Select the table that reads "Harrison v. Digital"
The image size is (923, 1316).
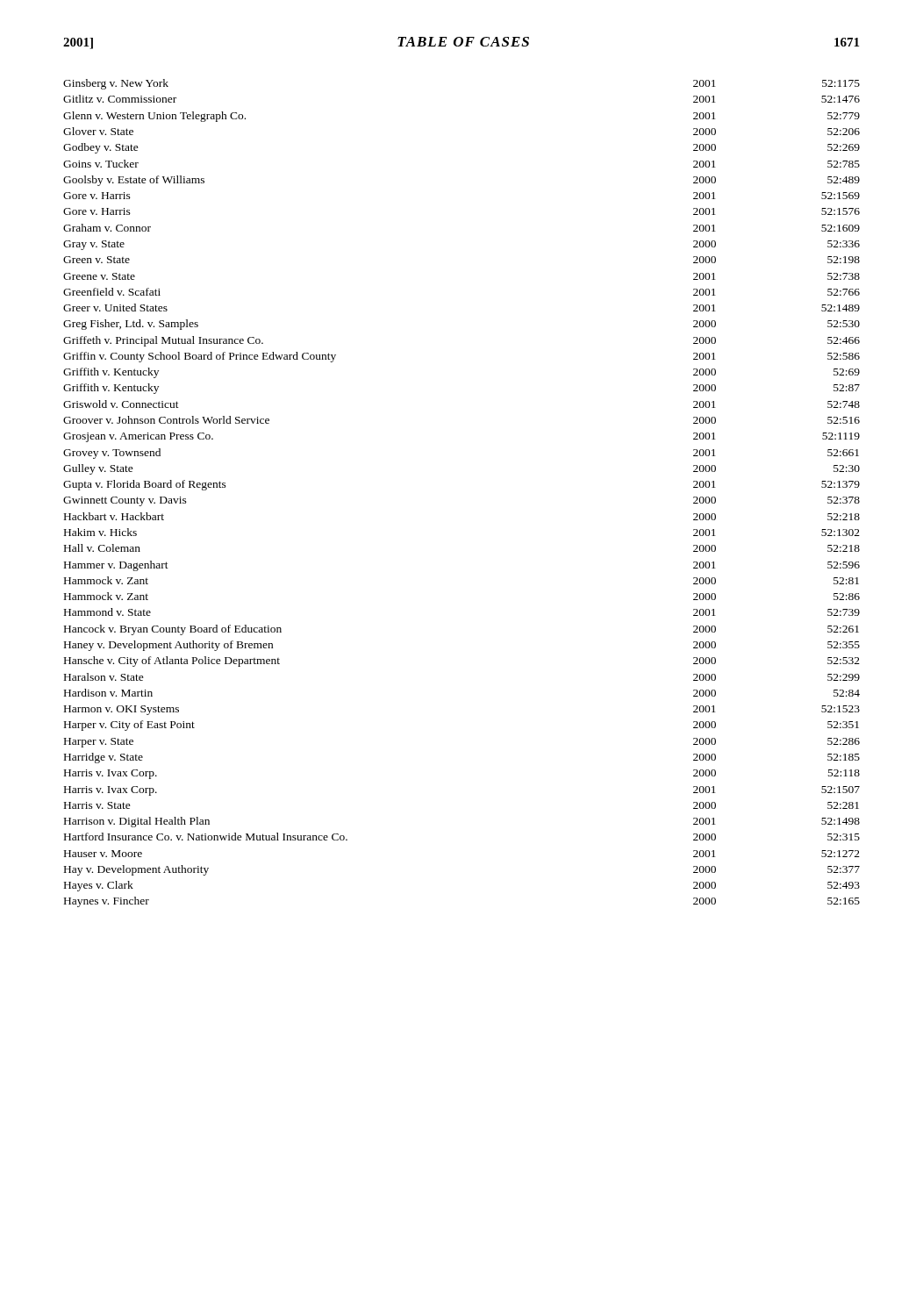(462, 498)
